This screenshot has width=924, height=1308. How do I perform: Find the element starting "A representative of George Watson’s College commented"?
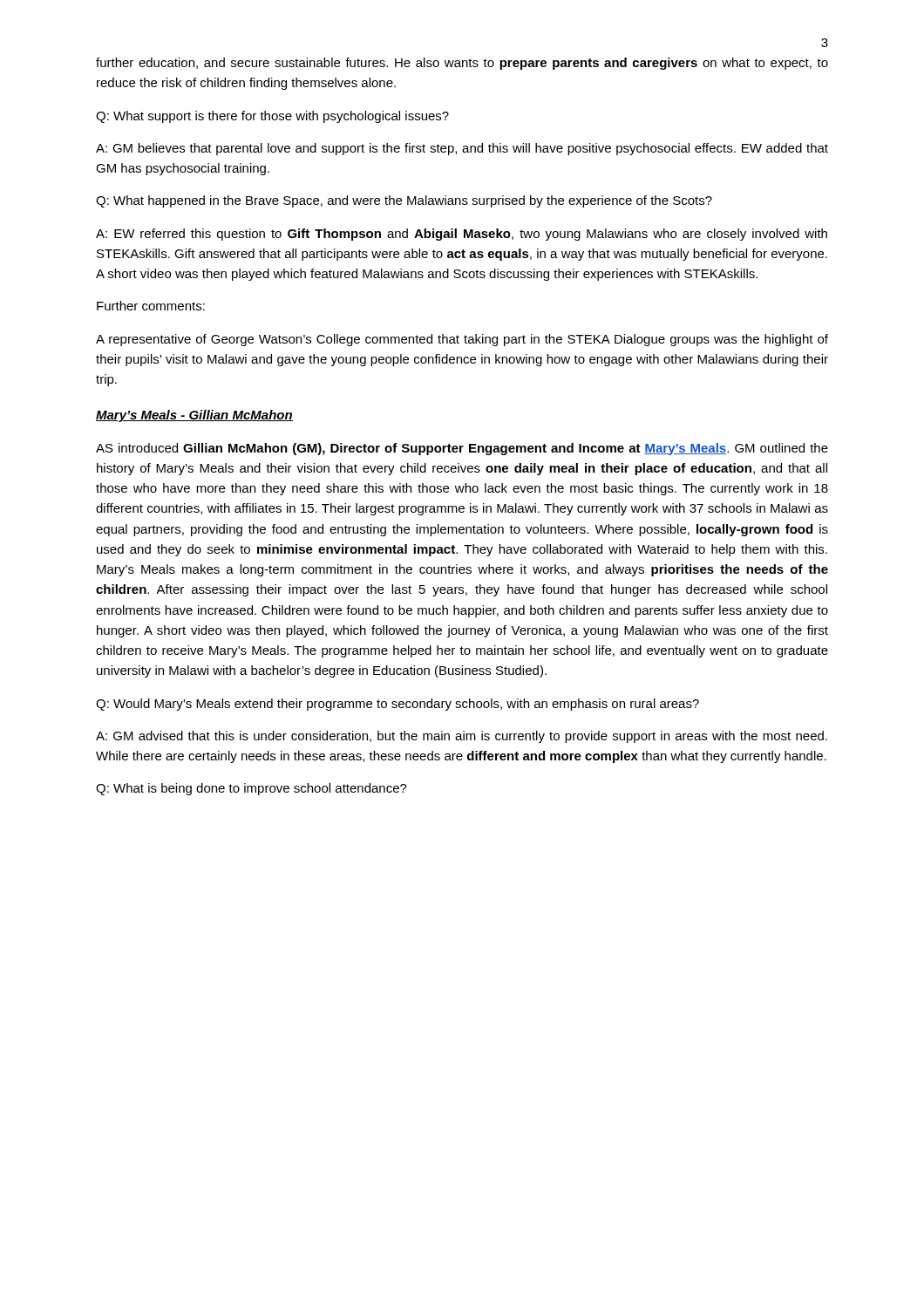(x=462, y=359)
